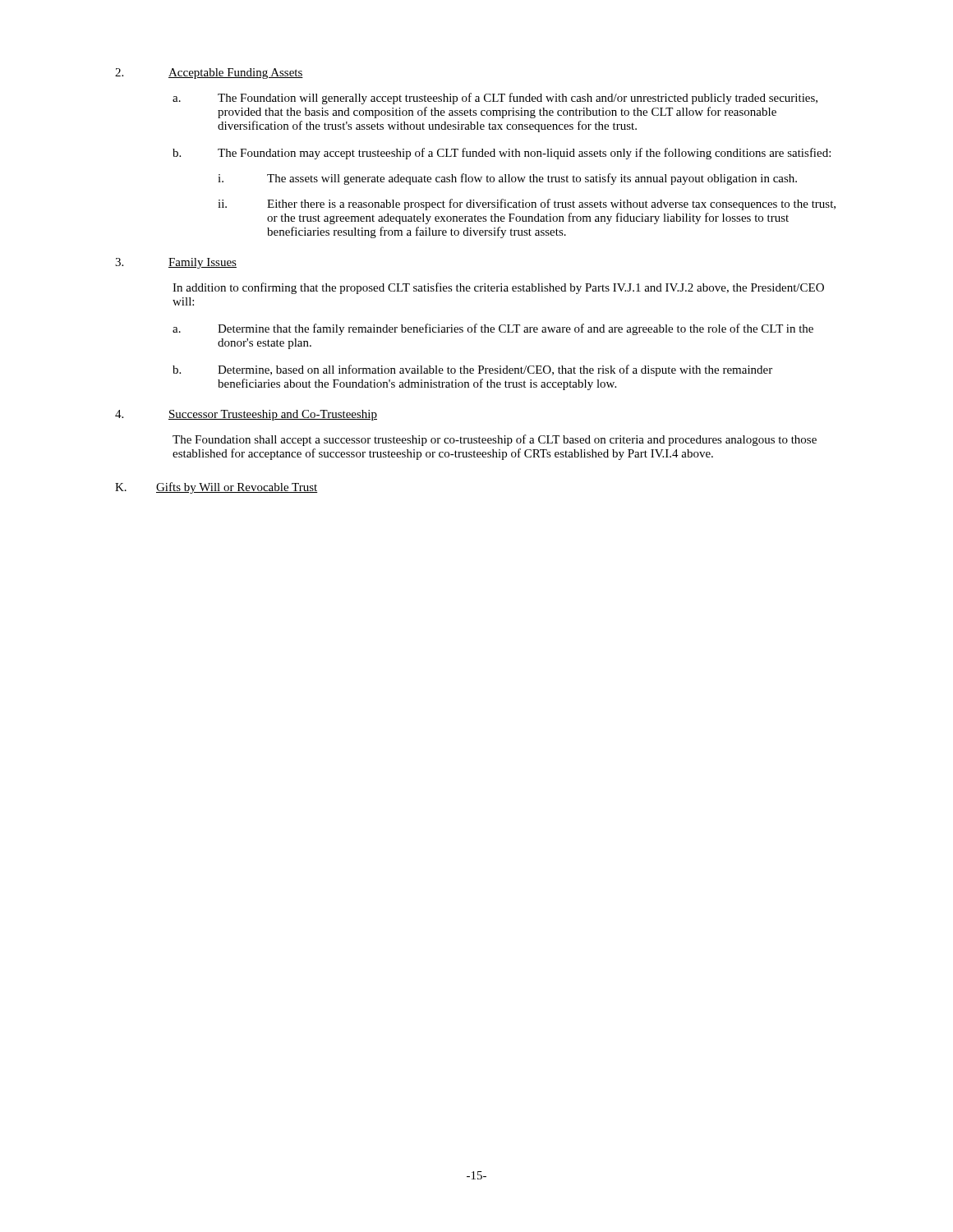Select the text block containing "In addition to"
Image resolution: width=953 pixels, height=1232 pixels.
coord(498,294)
